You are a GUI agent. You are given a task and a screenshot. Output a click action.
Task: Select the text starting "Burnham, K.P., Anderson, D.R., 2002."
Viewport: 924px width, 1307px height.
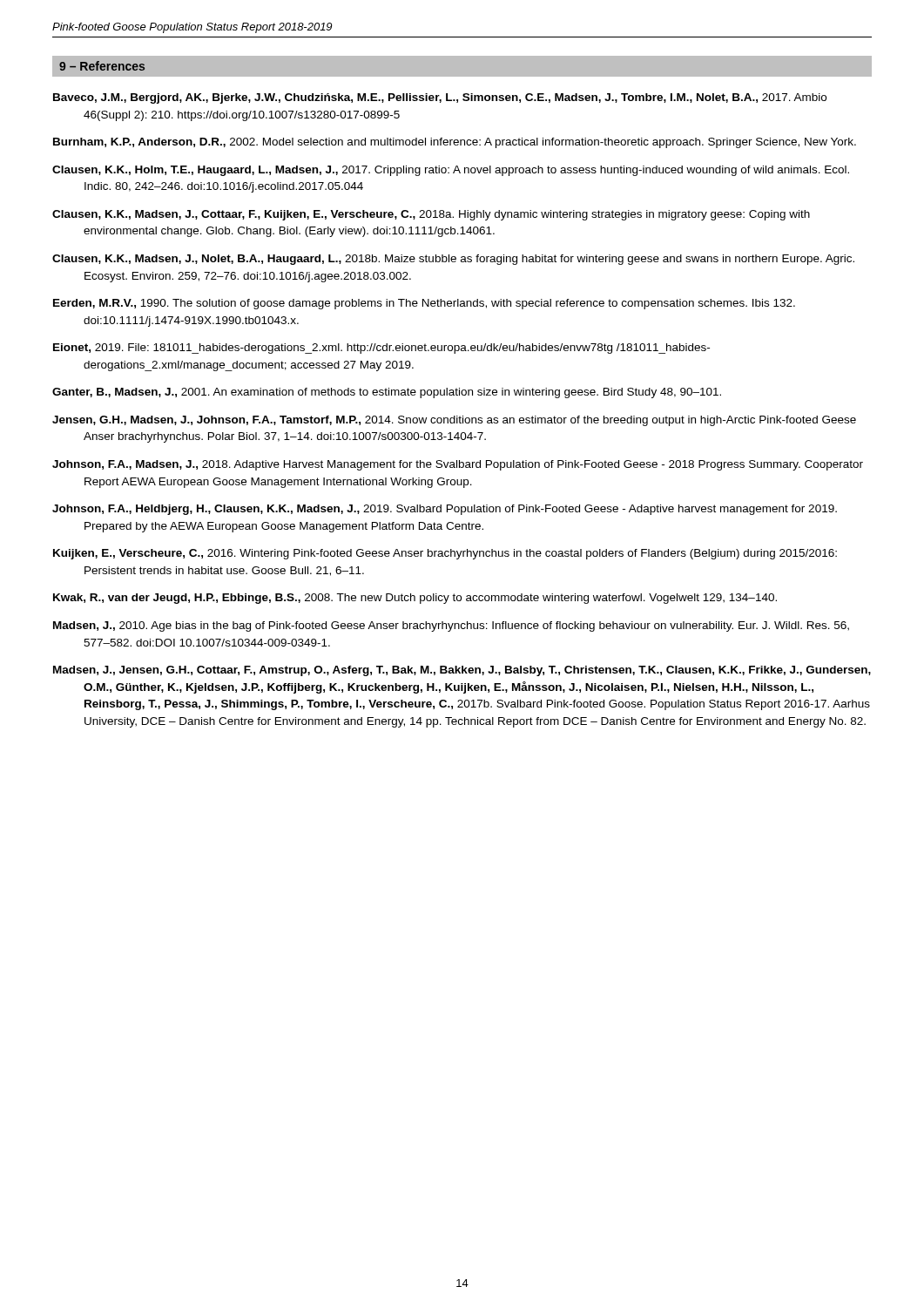pyautogui.click(x=454, y=142)
